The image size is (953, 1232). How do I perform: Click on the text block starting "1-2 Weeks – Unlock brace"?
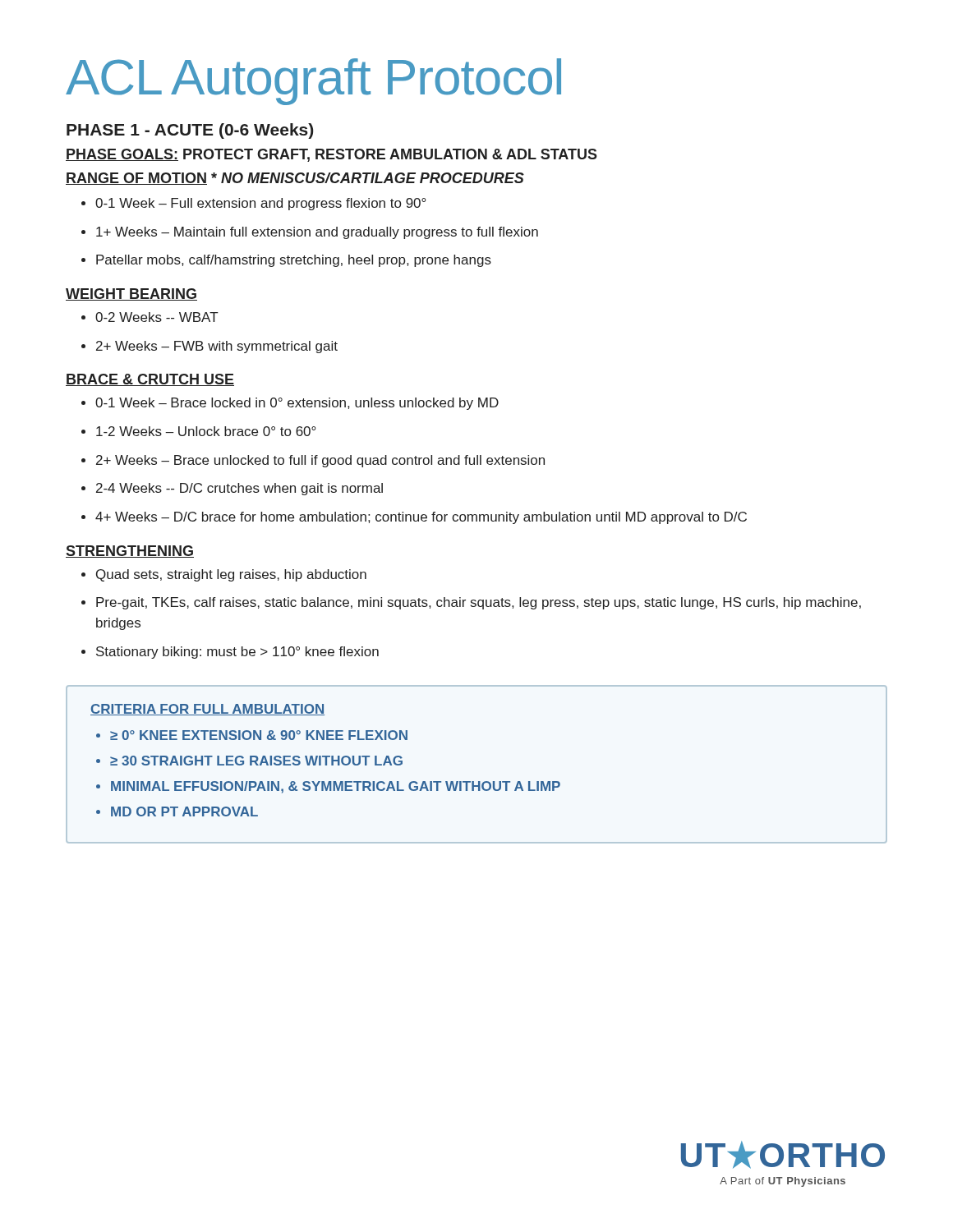pyautogui.click(x=199, y=431)
